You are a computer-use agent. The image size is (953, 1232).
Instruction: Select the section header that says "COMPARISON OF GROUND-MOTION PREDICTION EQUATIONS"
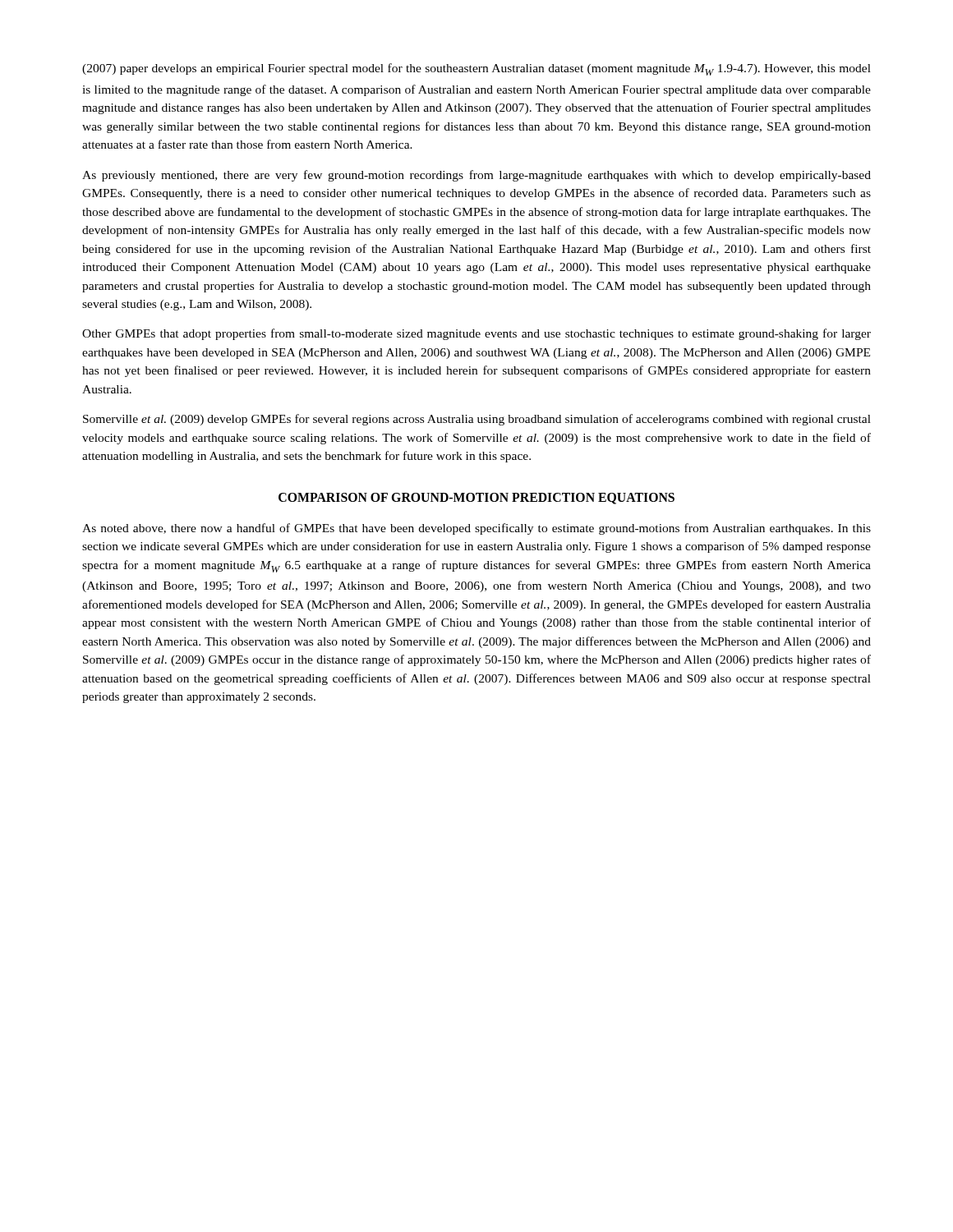click(x=476, y=497)
